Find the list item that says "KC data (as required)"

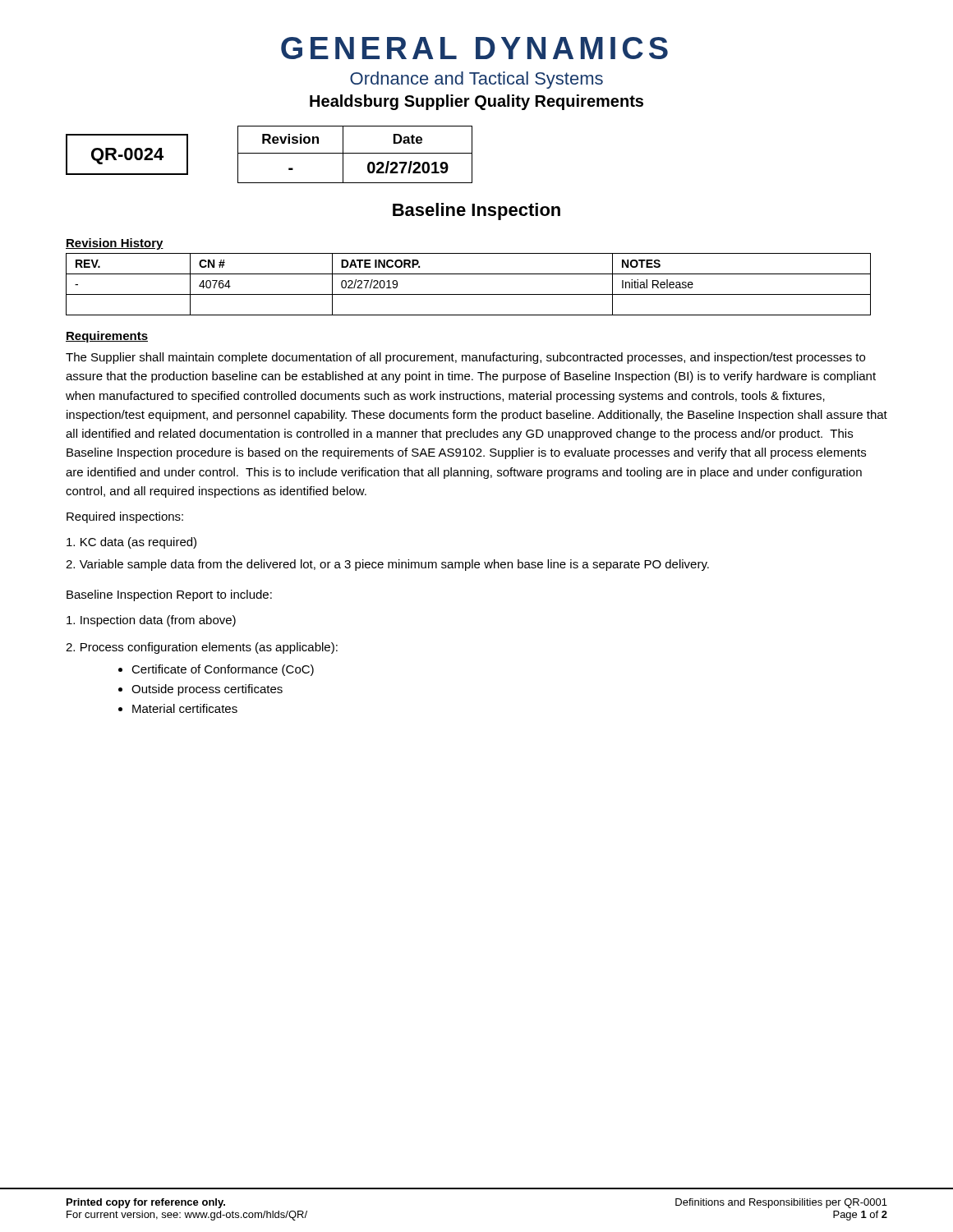[132, 542]
